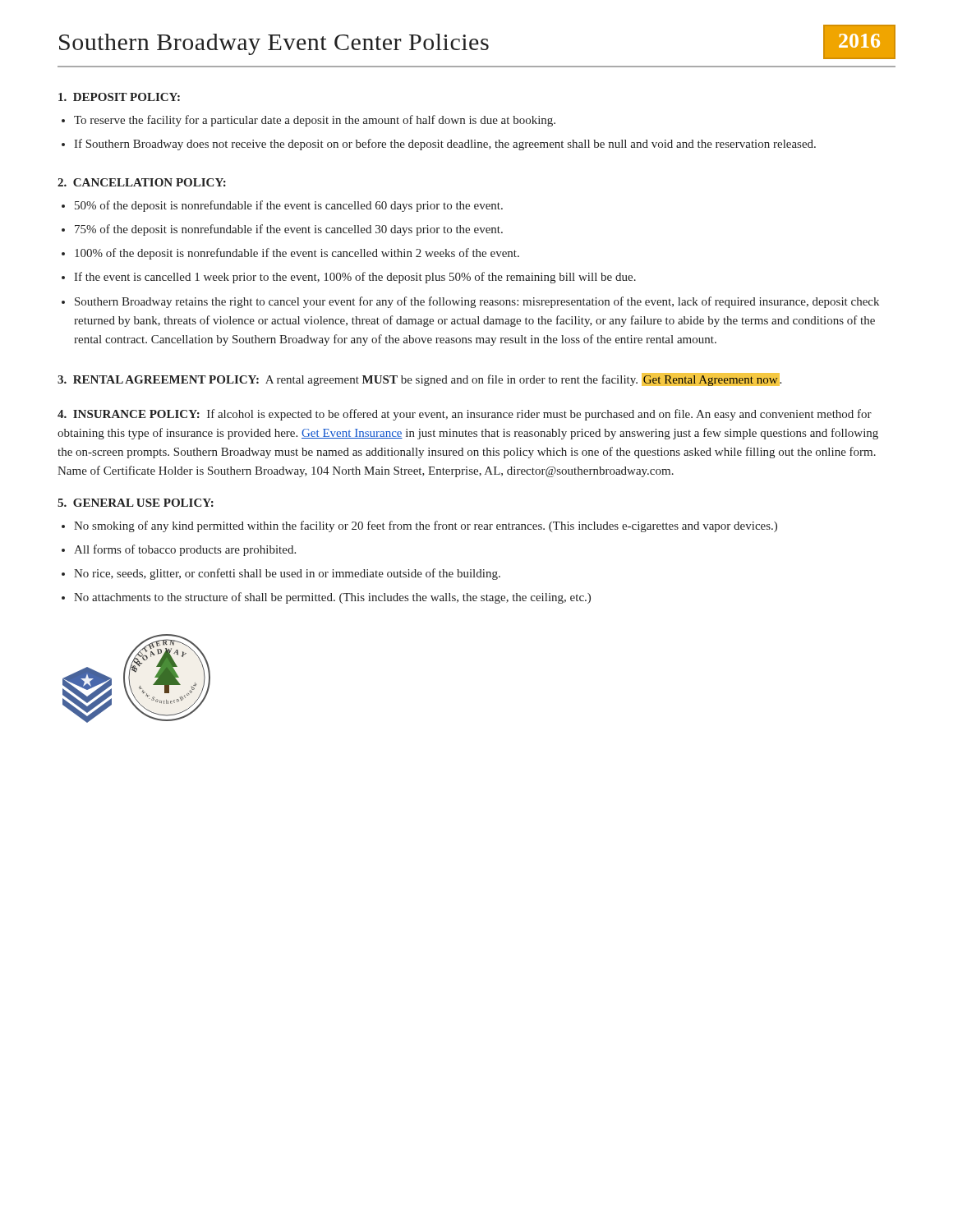Click the passage that begins "All forms of"
The height and width of the screenshot is (1232, 953).
point(185,549)
